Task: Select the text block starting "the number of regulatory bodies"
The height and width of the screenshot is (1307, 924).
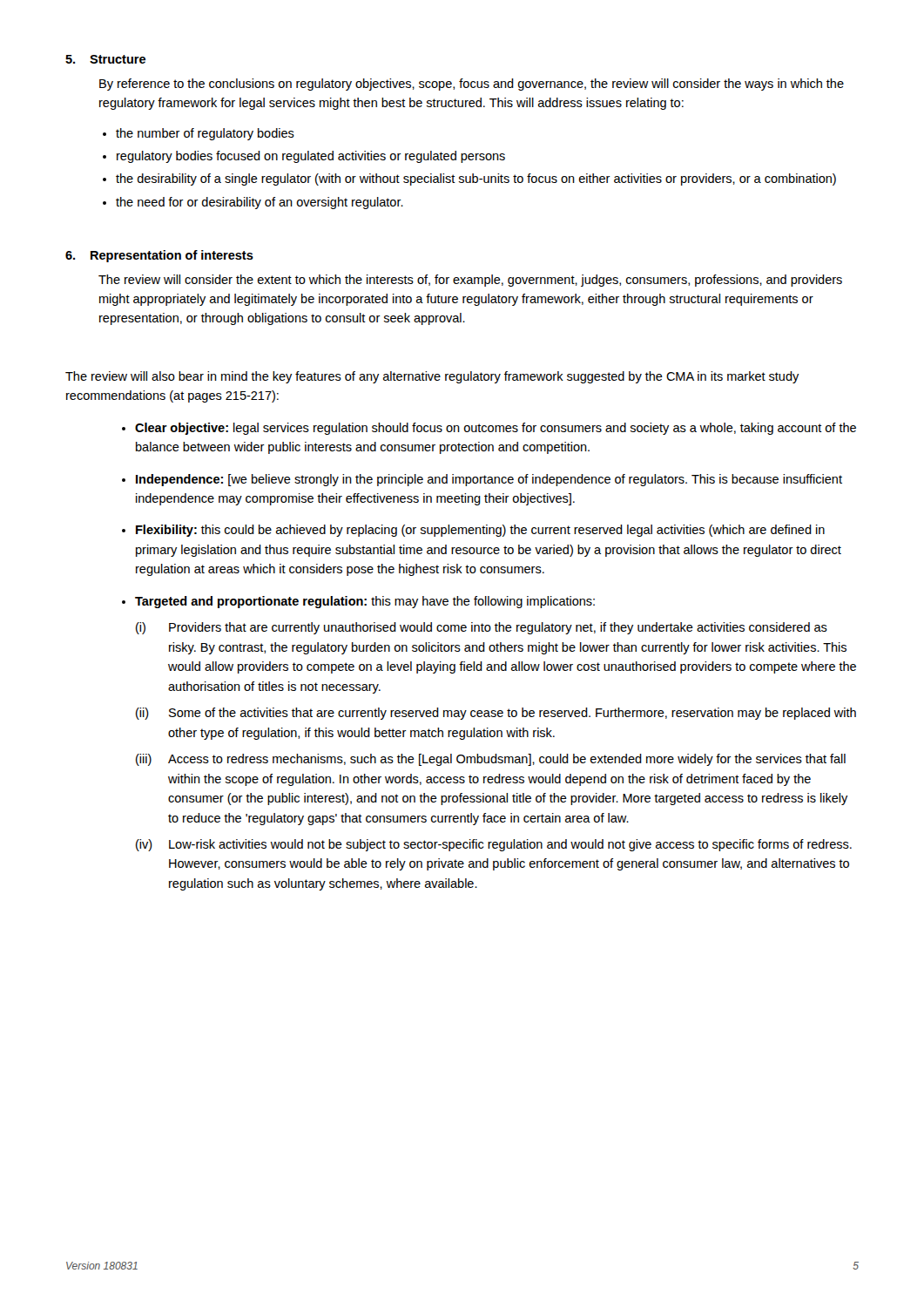Action: click(205, 133)
